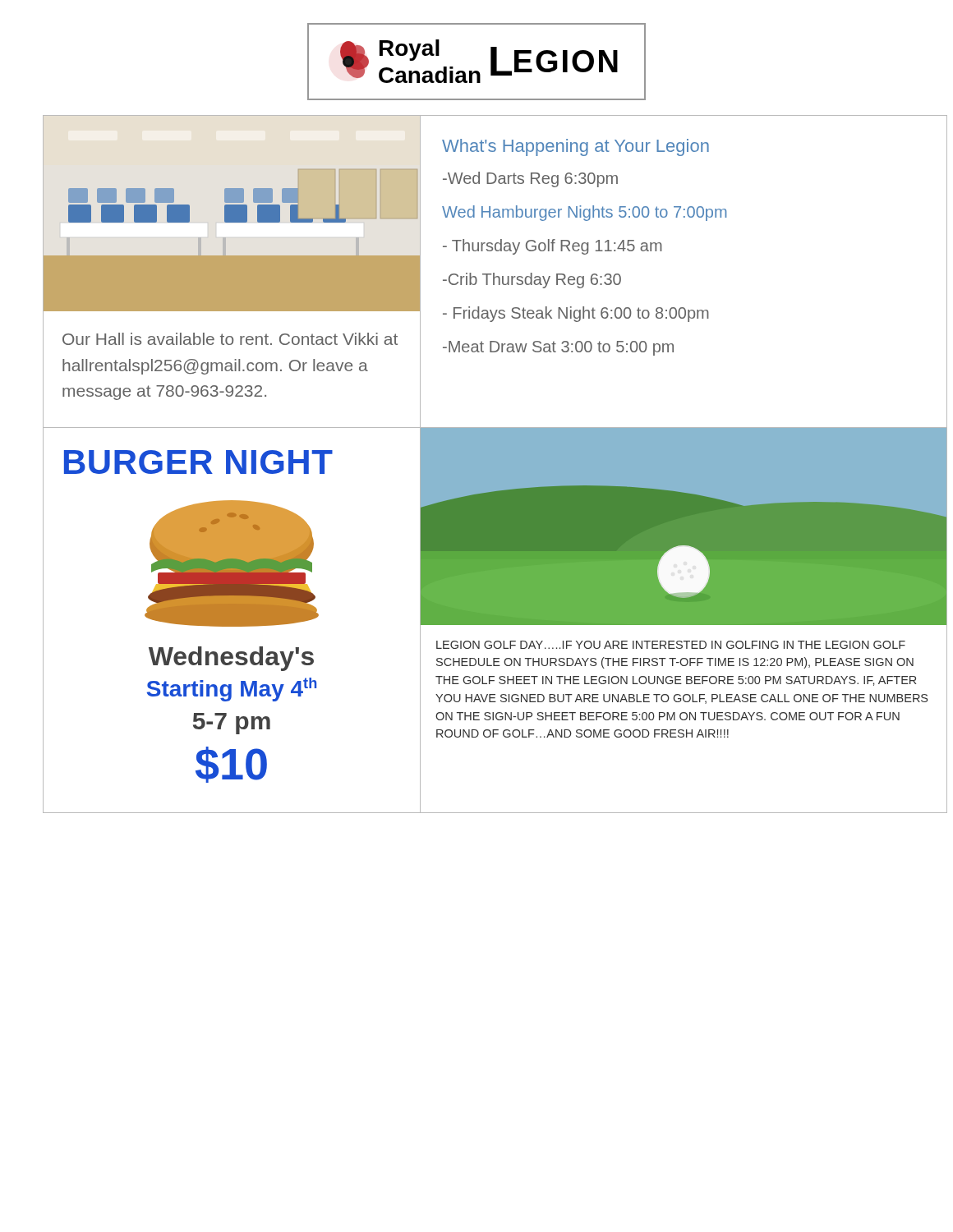This screenshot has height=1232, width=953.
Task: Locate the block of text that opens with "LEGION GOLF DAY…..IF YOU"
Action: tap(682, 689)
